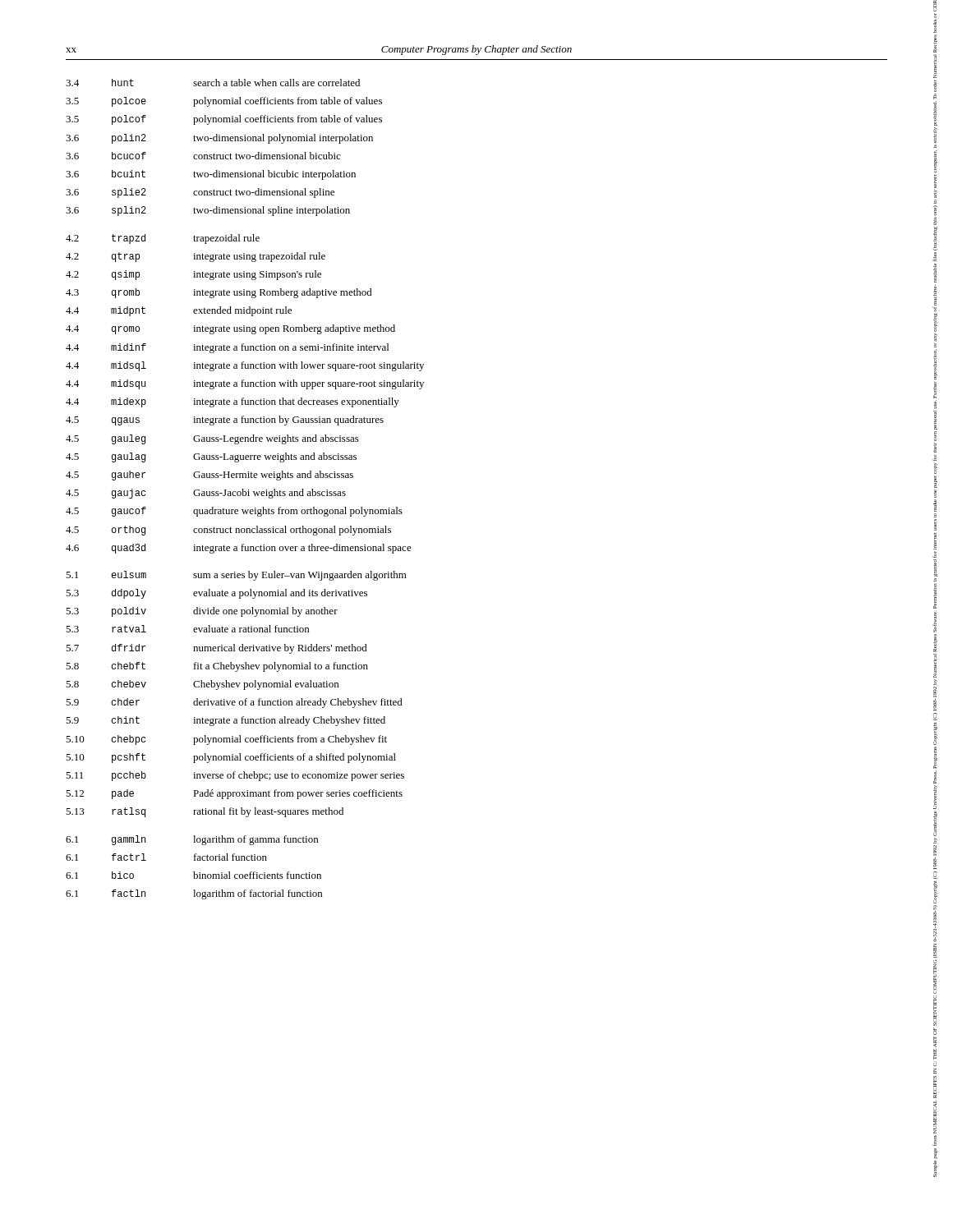
Task: Point to "4.5 gaucof quadrature weights from orthogonal polynomials"
Action: (234, 512)
